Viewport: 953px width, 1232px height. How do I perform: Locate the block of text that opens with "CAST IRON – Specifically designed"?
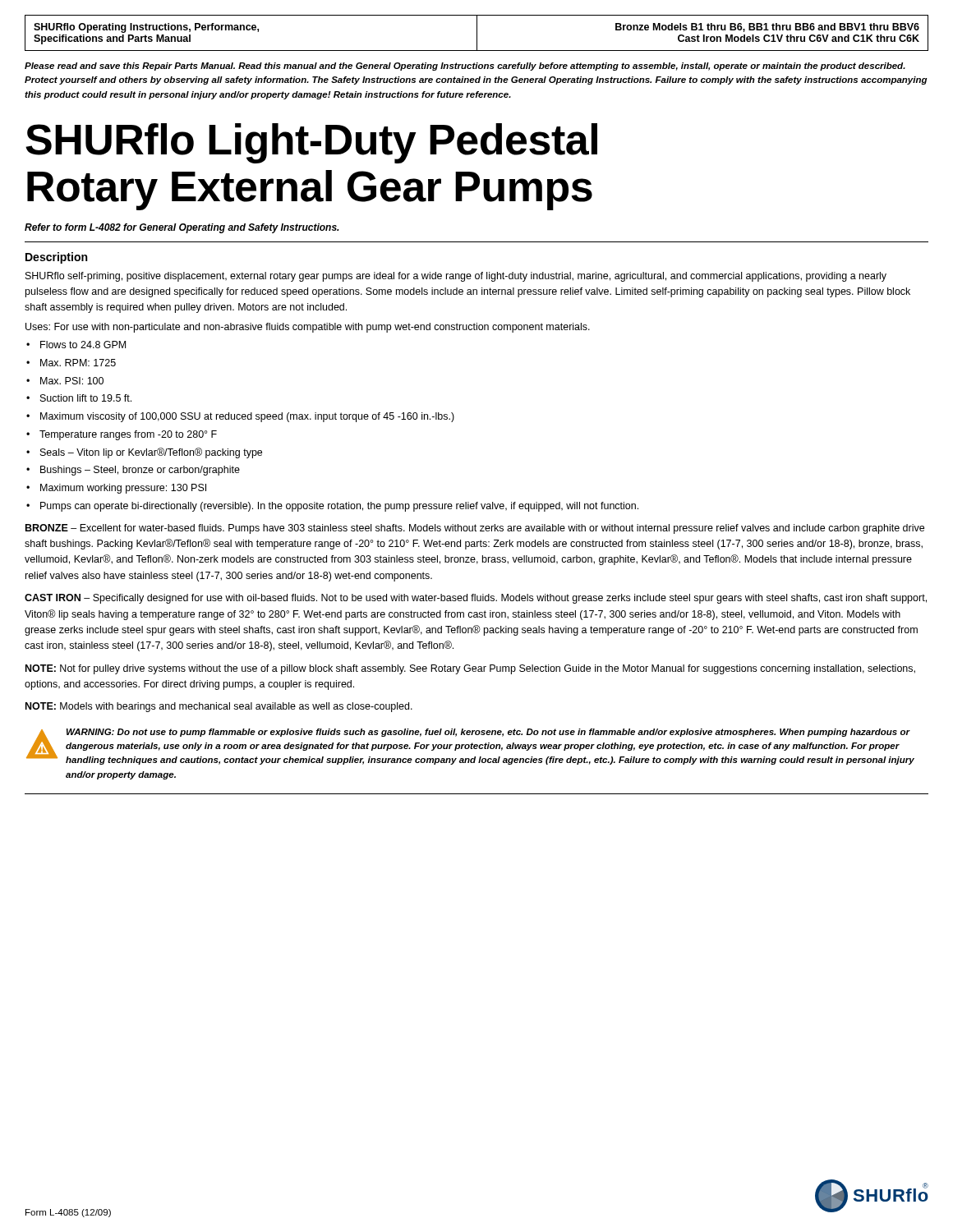click(x=476, y=622)
